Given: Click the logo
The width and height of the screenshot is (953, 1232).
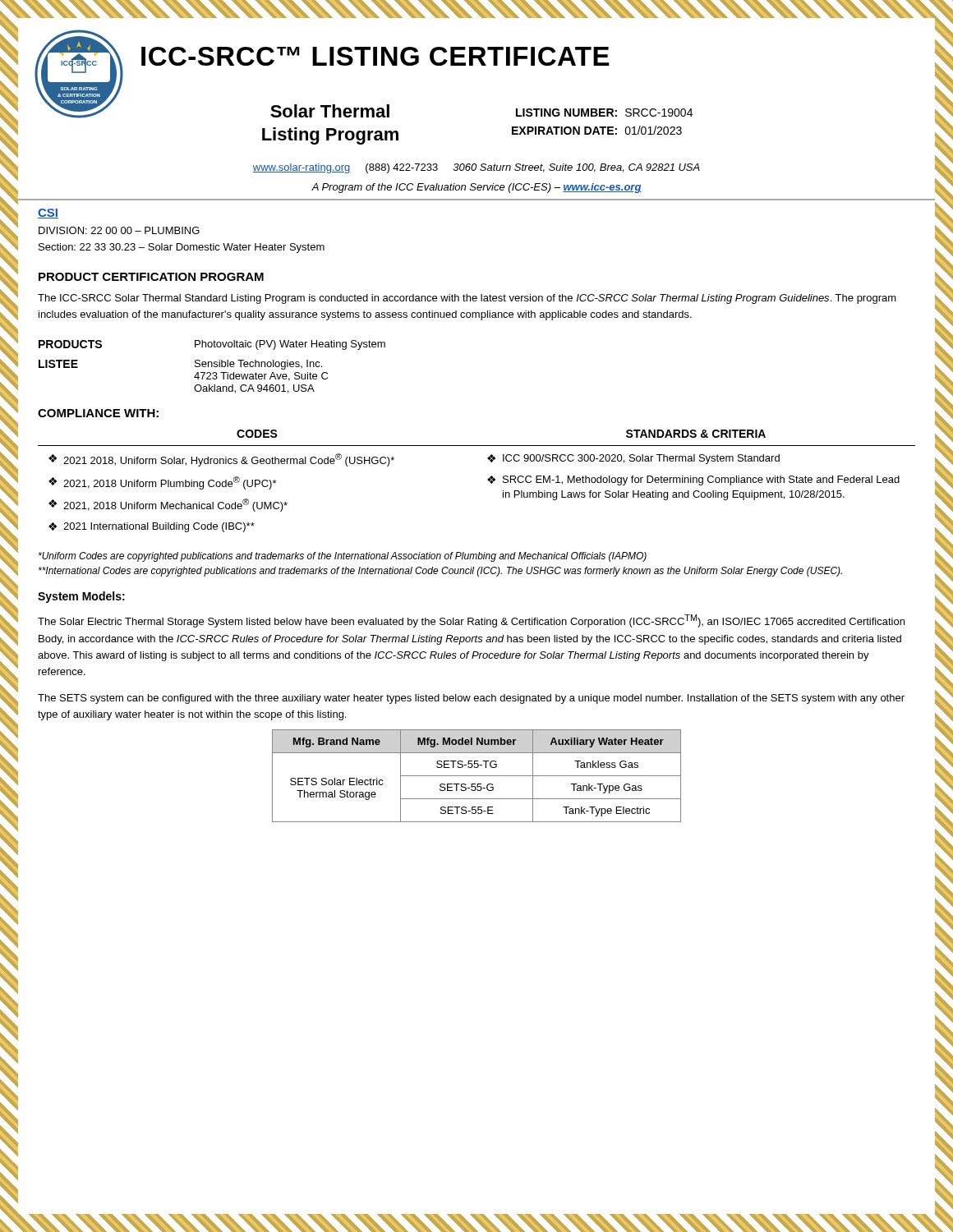Looking at the screenshot, I should pos(79,74).
